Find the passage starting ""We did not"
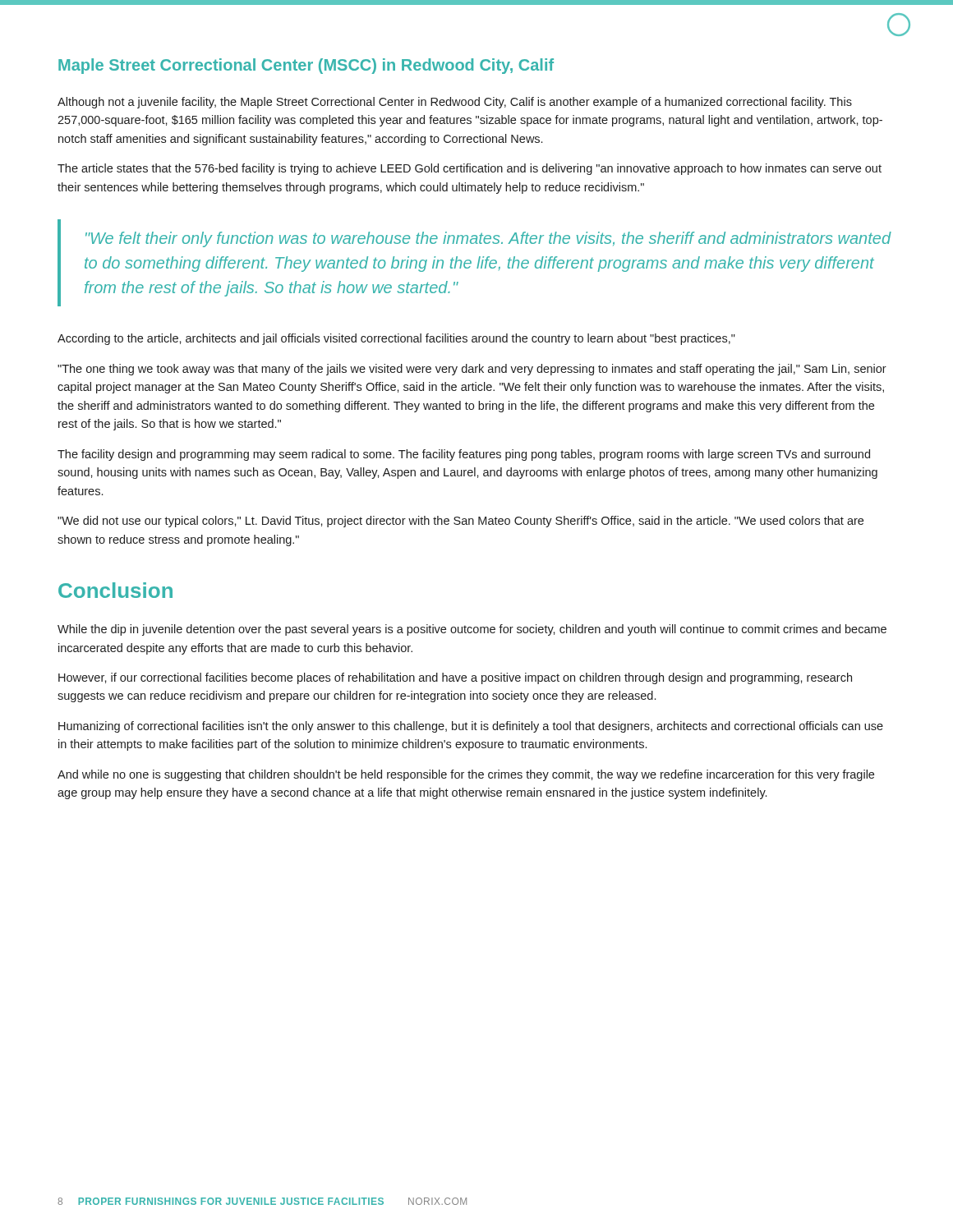953x1232 pixels. point(461,530)
